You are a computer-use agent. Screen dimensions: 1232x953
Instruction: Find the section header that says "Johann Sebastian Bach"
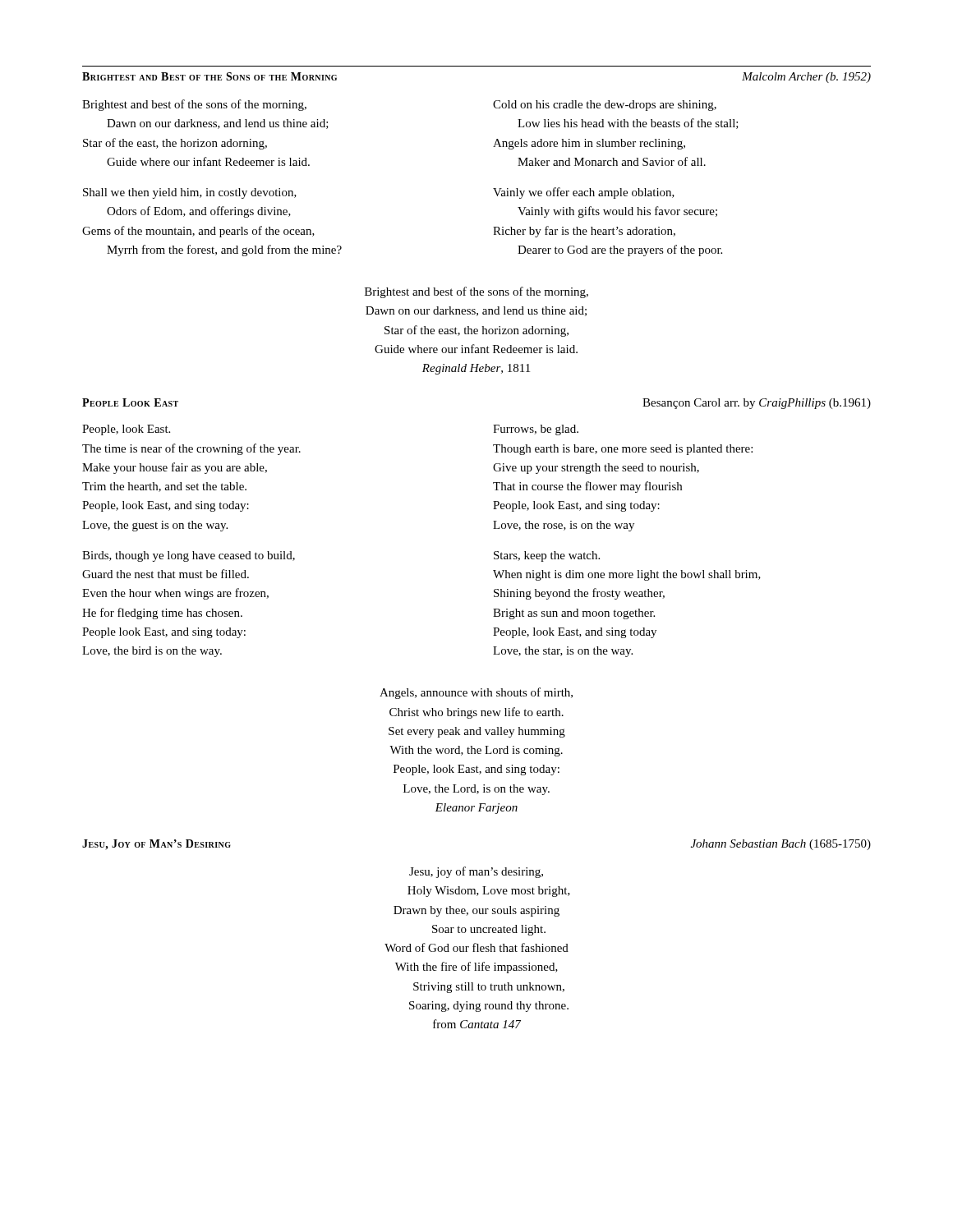click(781, 843)
